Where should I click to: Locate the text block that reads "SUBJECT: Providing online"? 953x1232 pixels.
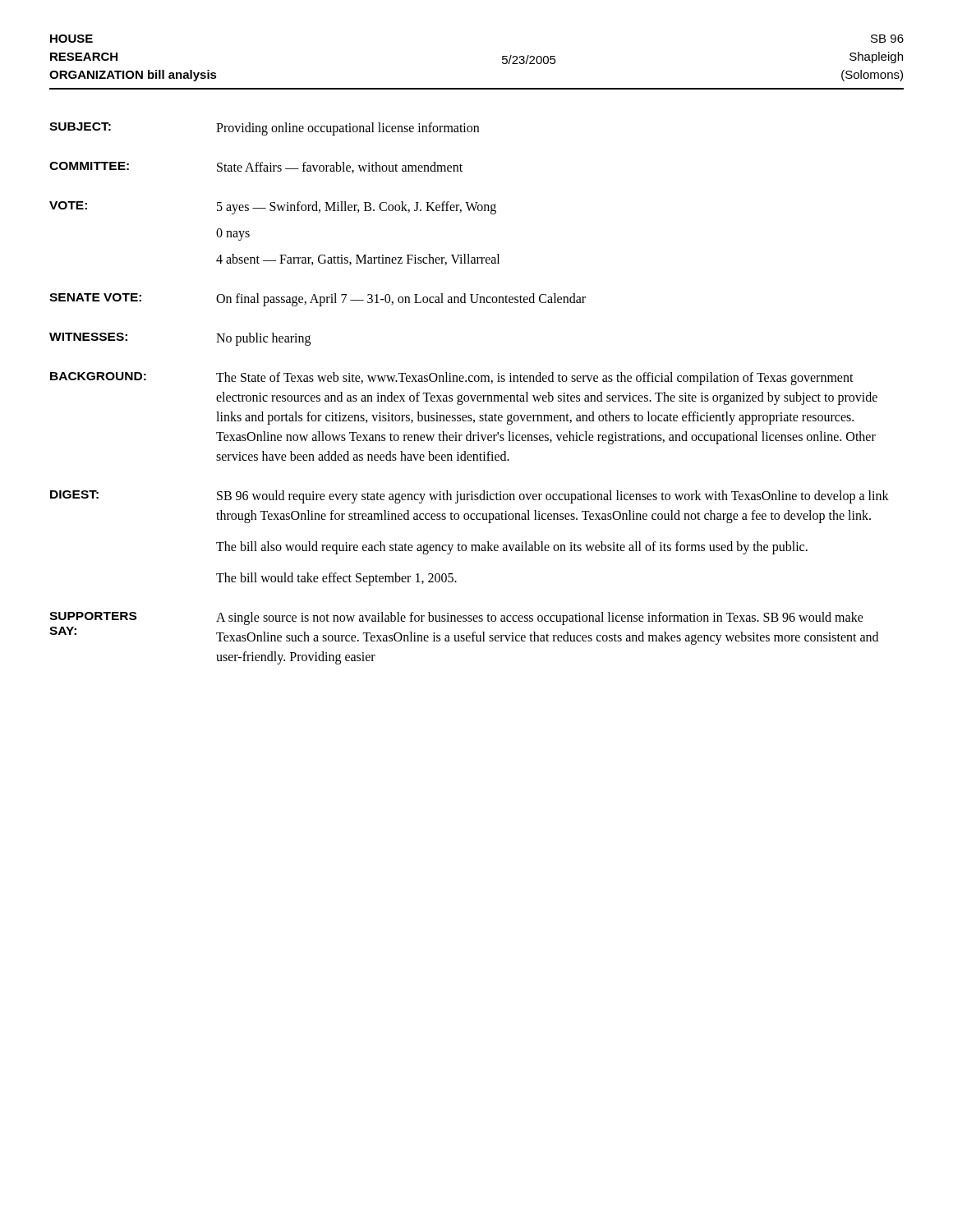[476, 128]
